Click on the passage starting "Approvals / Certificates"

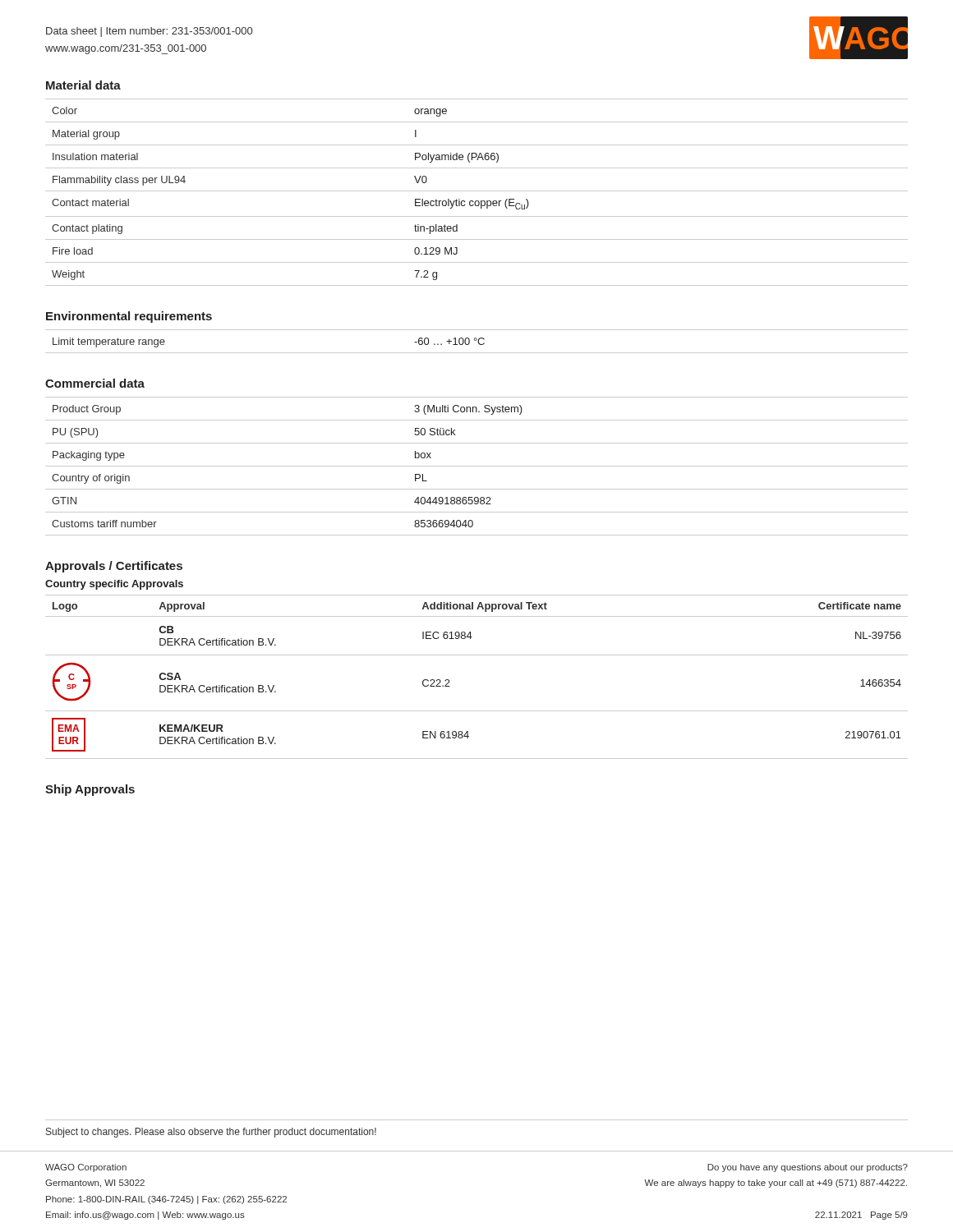pos(114,565)
